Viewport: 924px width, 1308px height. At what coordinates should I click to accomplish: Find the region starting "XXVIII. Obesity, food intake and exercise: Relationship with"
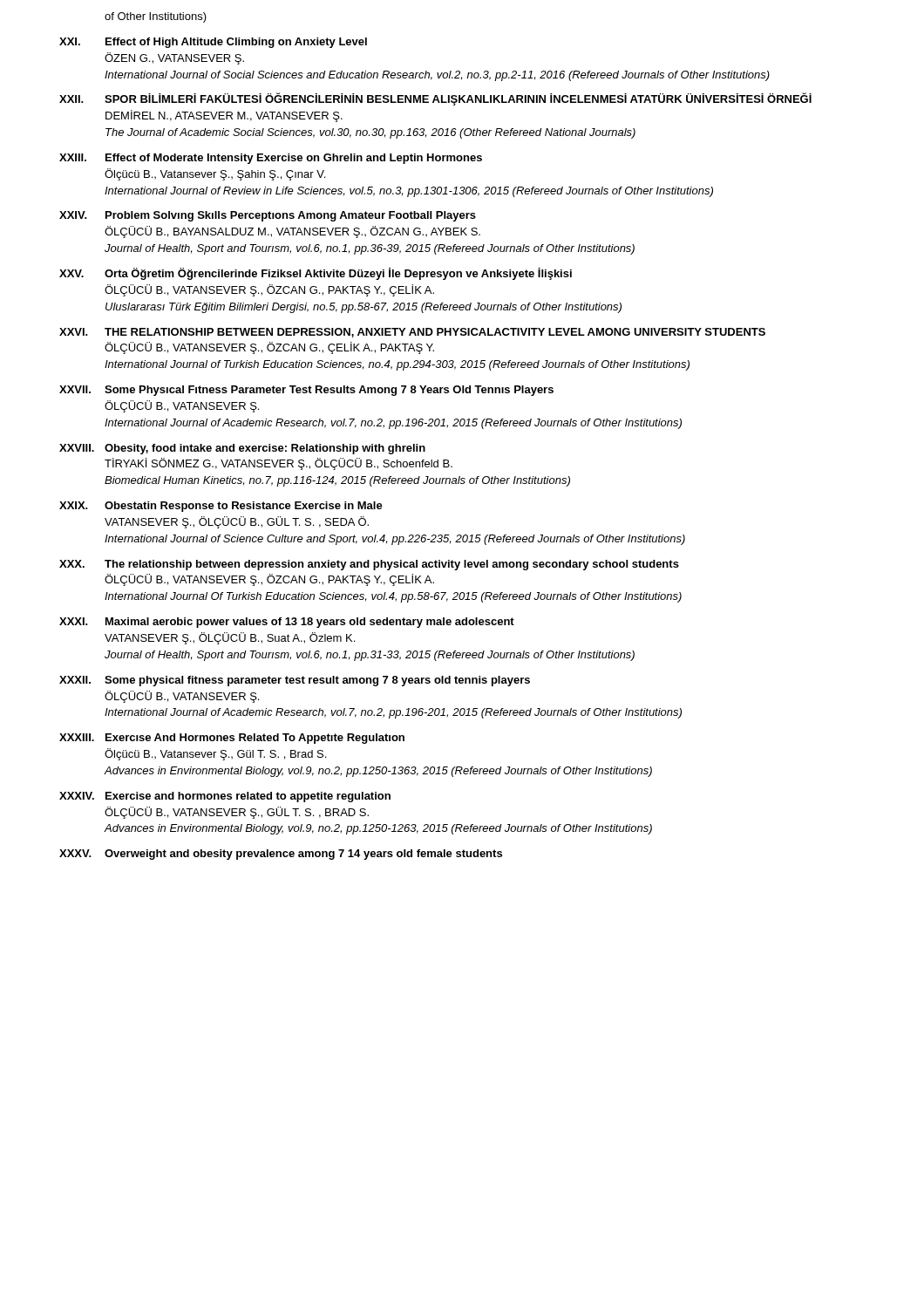click(x=242, y=449)
